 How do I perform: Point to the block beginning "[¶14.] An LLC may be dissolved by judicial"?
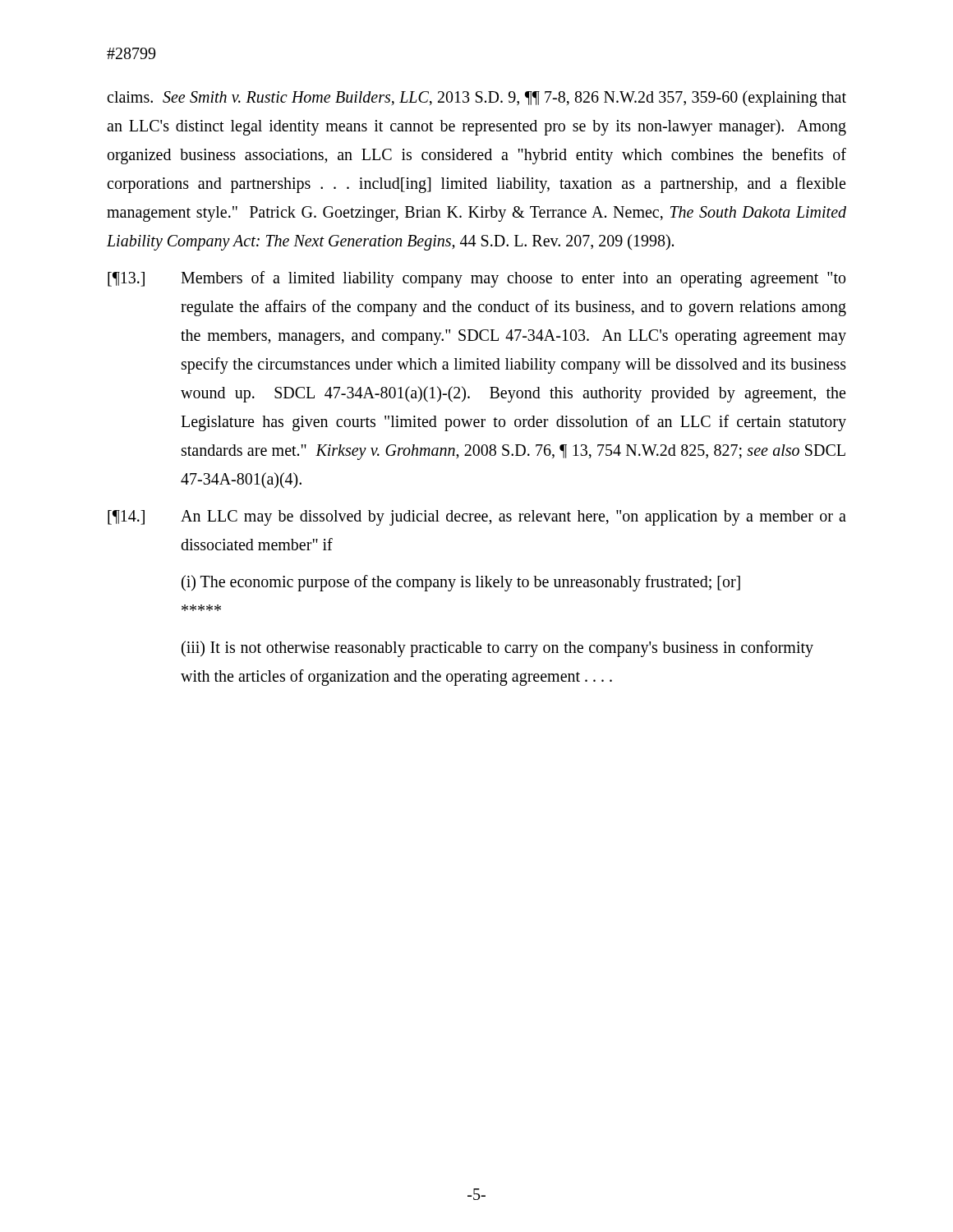click(x=476, y=531)
